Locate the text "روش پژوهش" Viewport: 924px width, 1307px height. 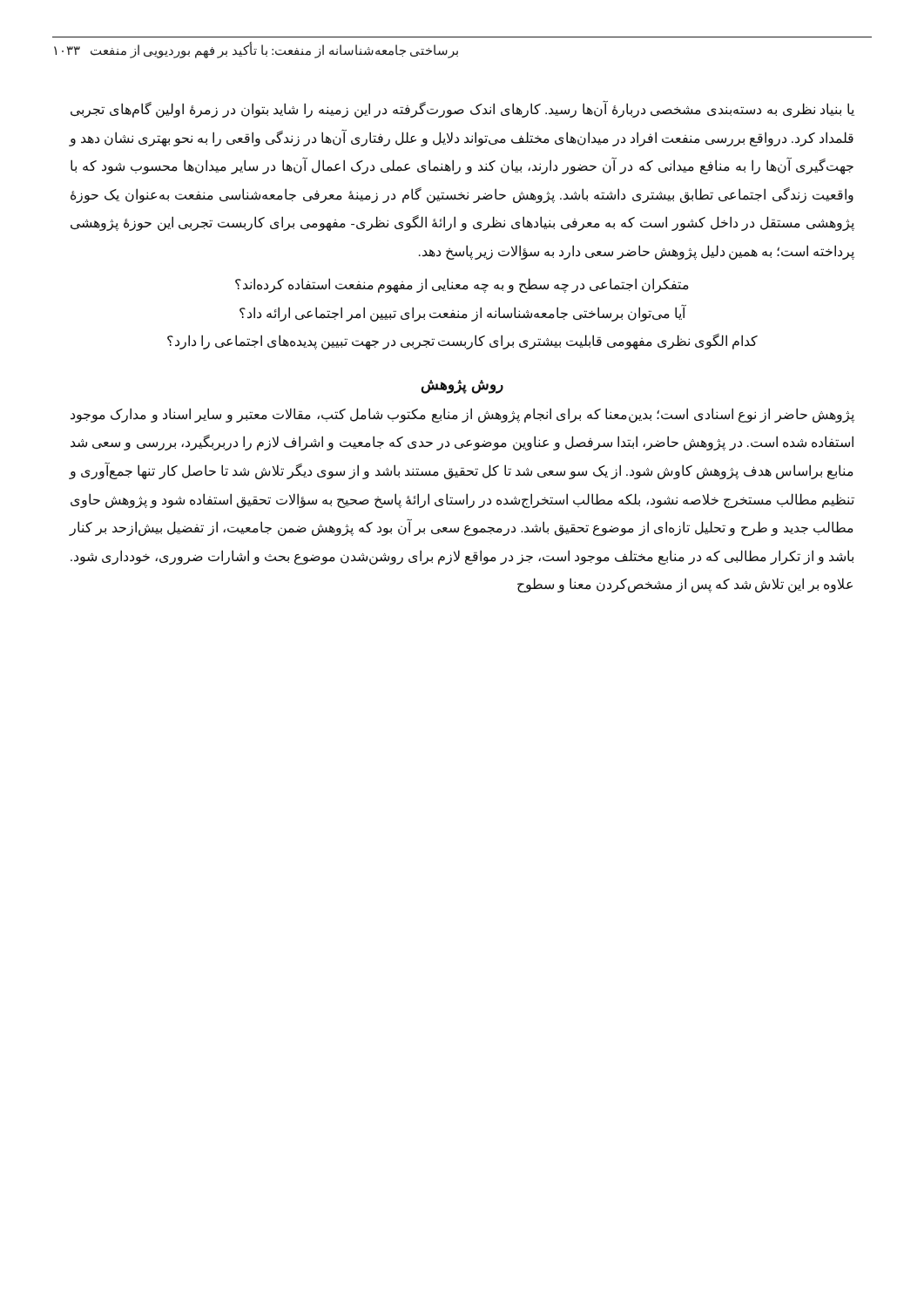(462, 385)
